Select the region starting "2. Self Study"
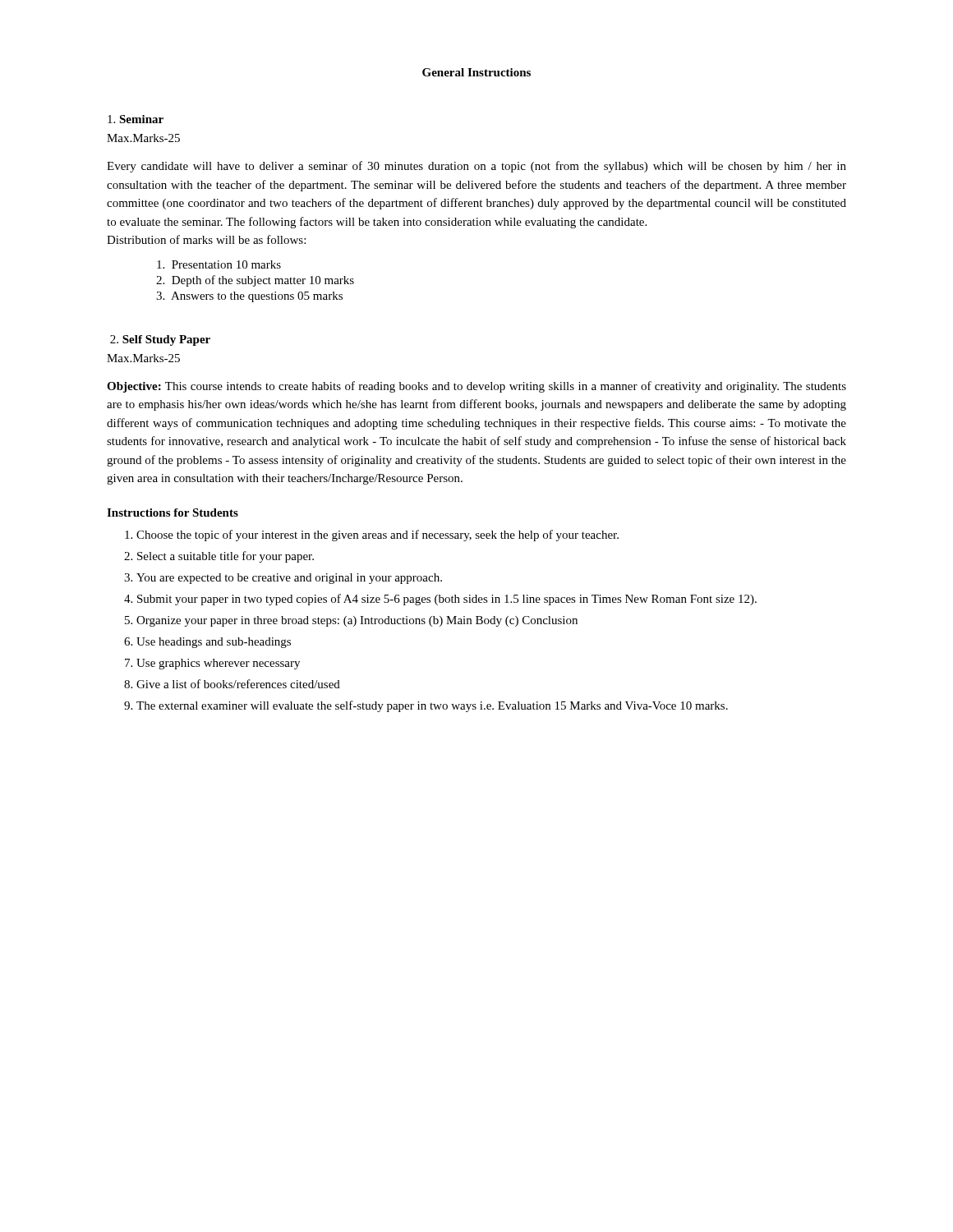This screenshot has width=953, height=1232. point(159,339)
